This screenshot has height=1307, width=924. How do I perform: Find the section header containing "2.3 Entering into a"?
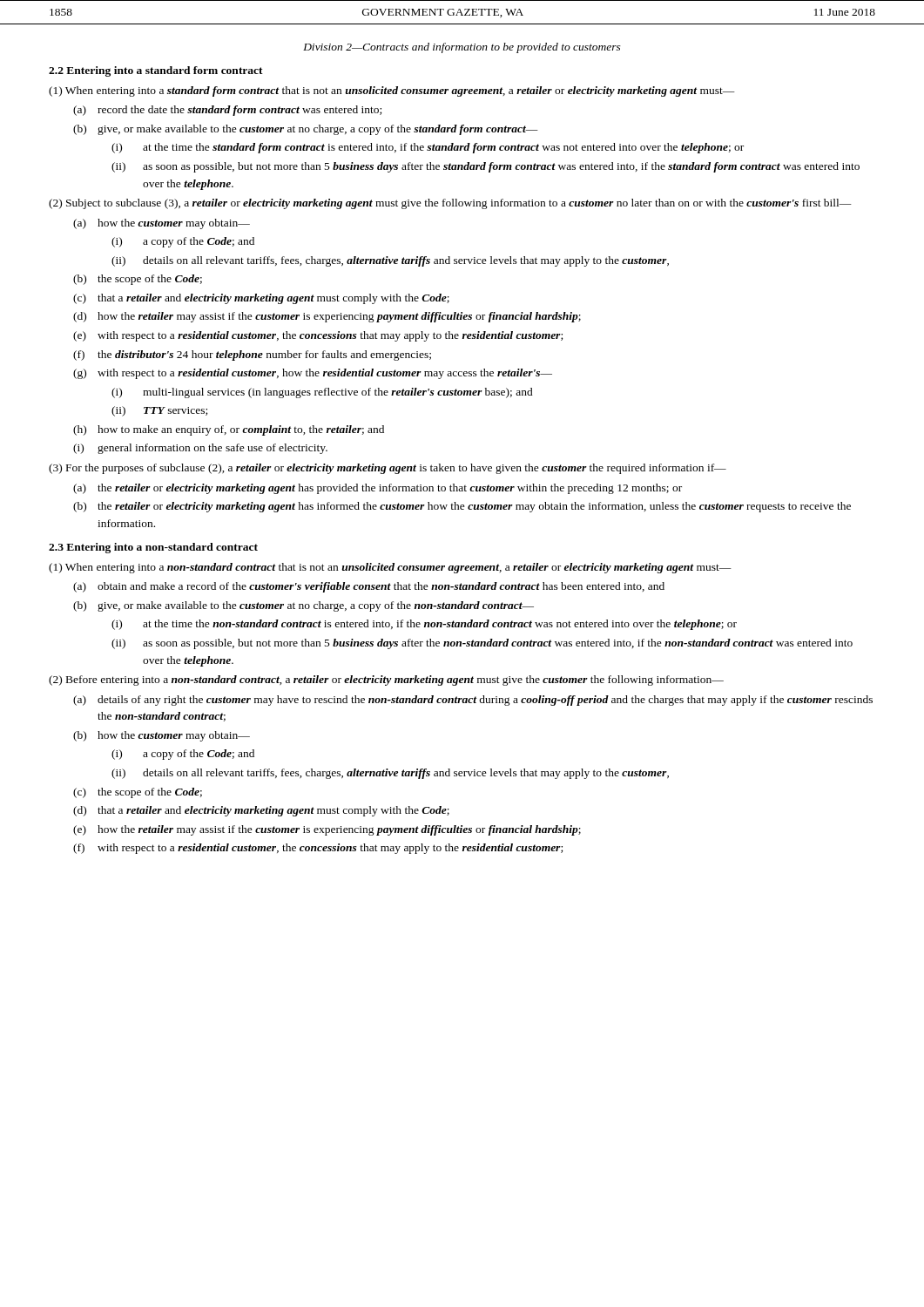click(x=153, y=547)
